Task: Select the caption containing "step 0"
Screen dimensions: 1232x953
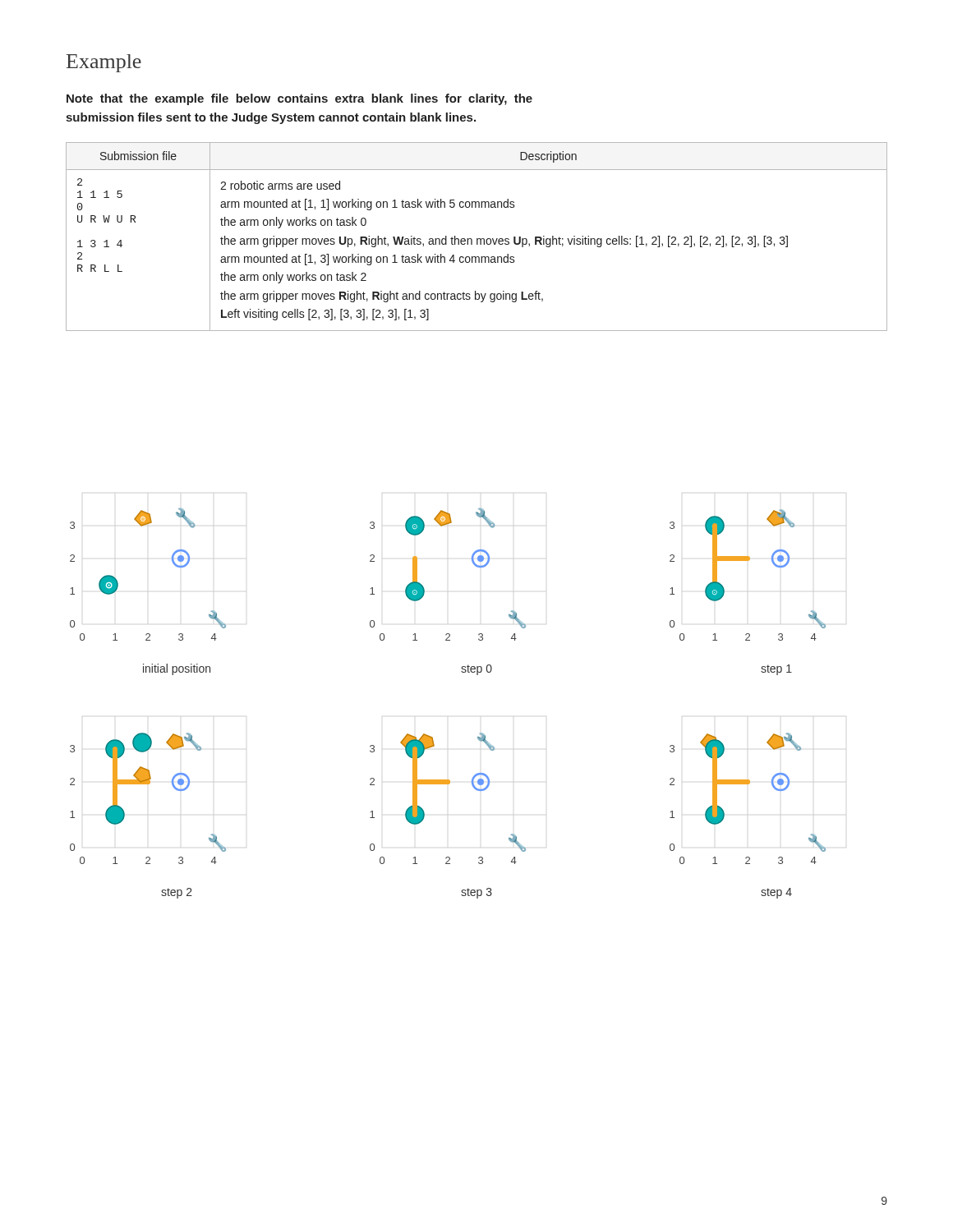Action: [x=476, y=669]
